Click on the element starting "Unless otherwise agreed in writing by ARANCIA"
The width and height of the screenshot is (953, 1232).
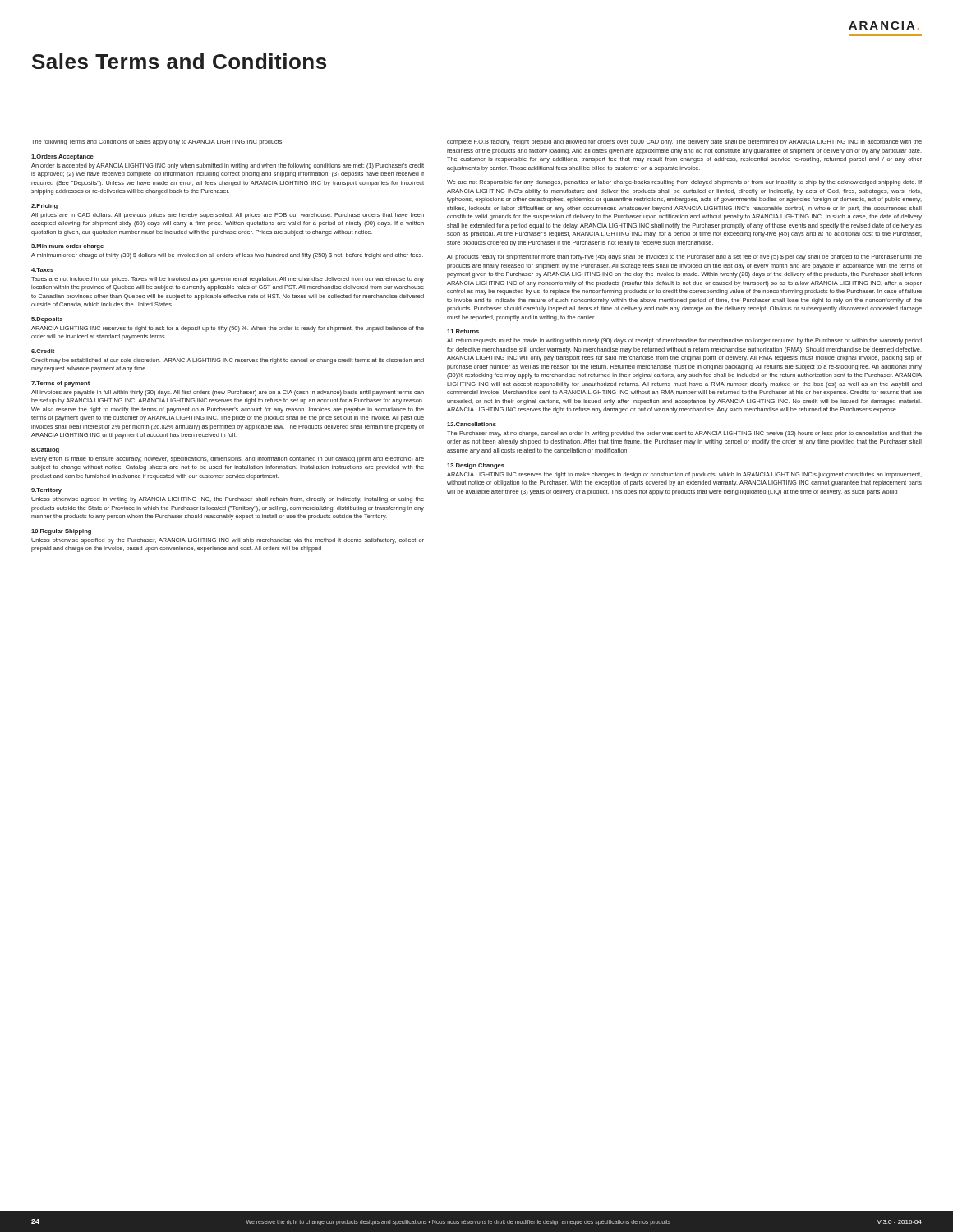[x=228, y=508]
